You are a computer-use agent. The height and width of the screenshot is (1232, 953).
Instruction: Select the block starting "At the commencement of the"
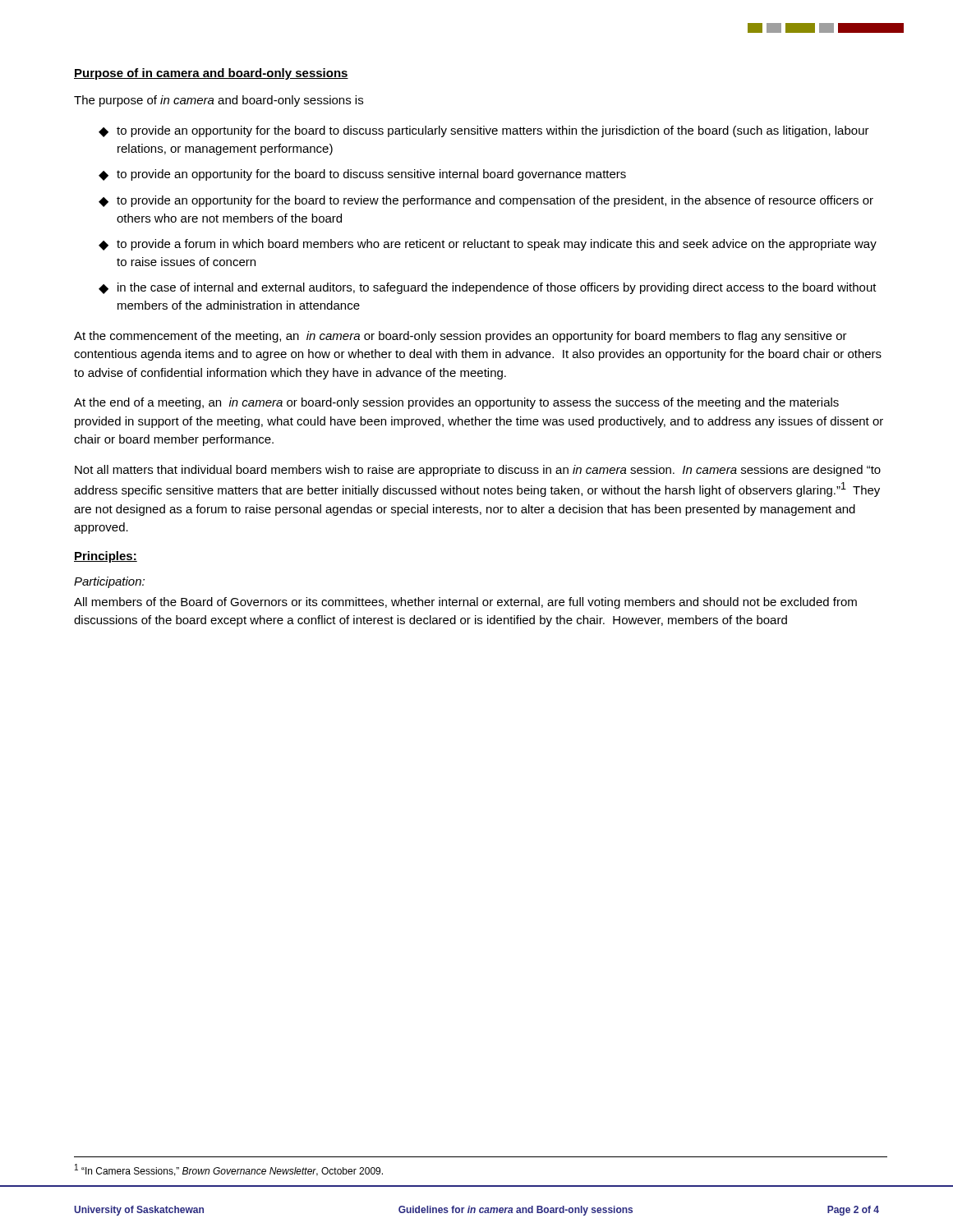point(478,354)
